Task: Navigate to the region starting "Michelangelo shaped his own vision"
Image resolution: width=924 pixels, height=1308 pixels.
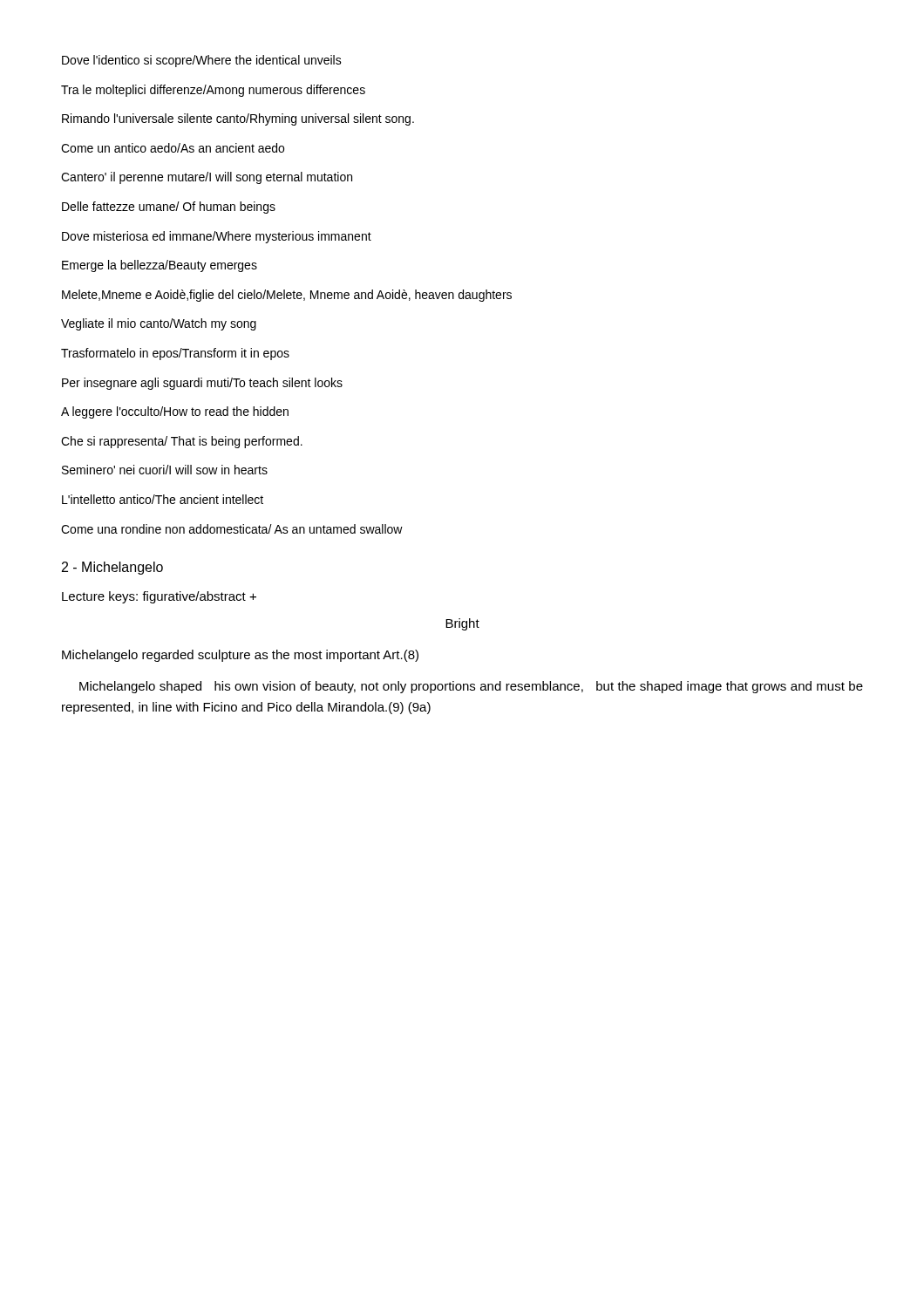Action: [462, 696]
